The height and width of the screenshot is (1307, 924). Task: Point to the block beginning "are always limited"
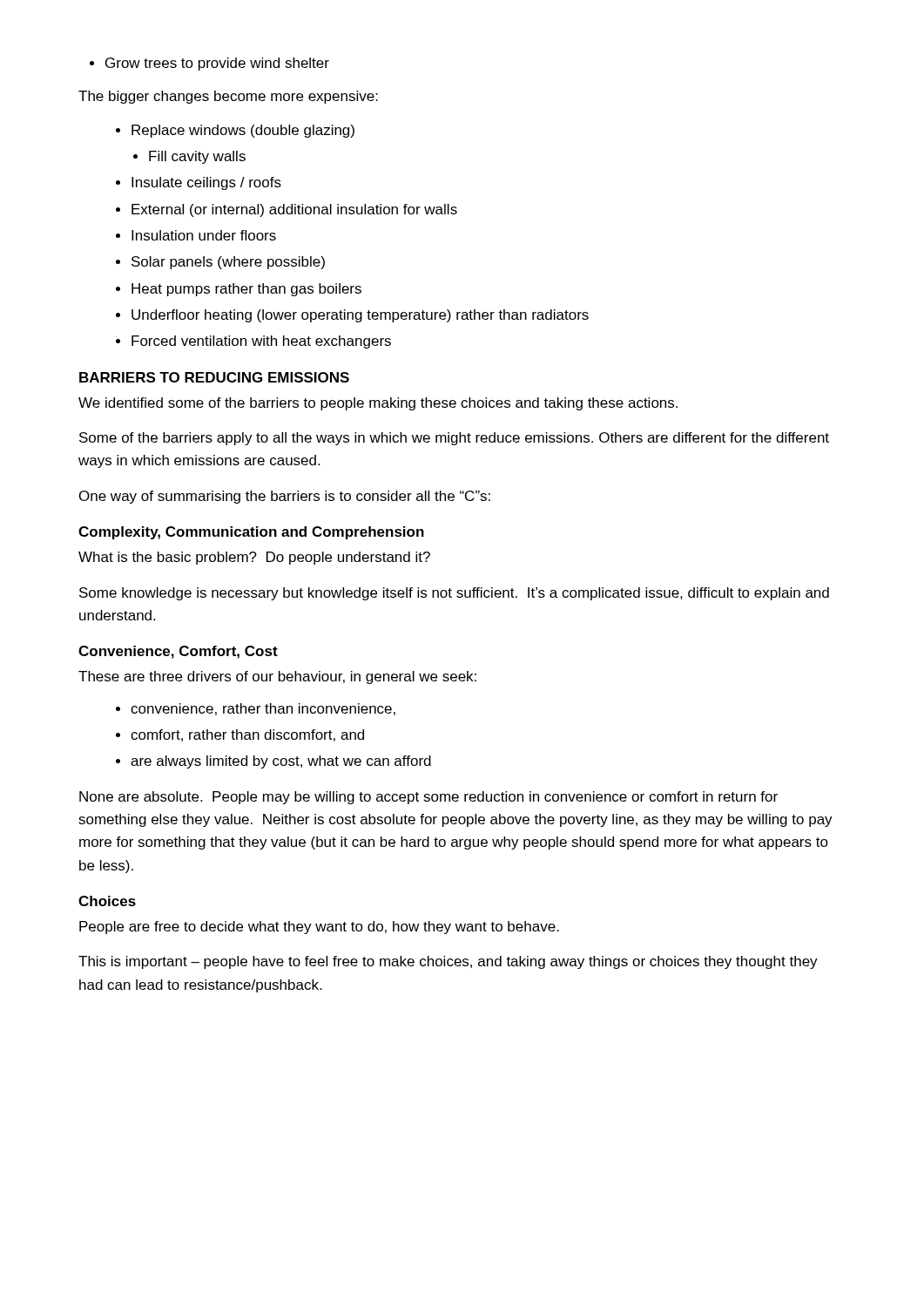coord(273,762)
